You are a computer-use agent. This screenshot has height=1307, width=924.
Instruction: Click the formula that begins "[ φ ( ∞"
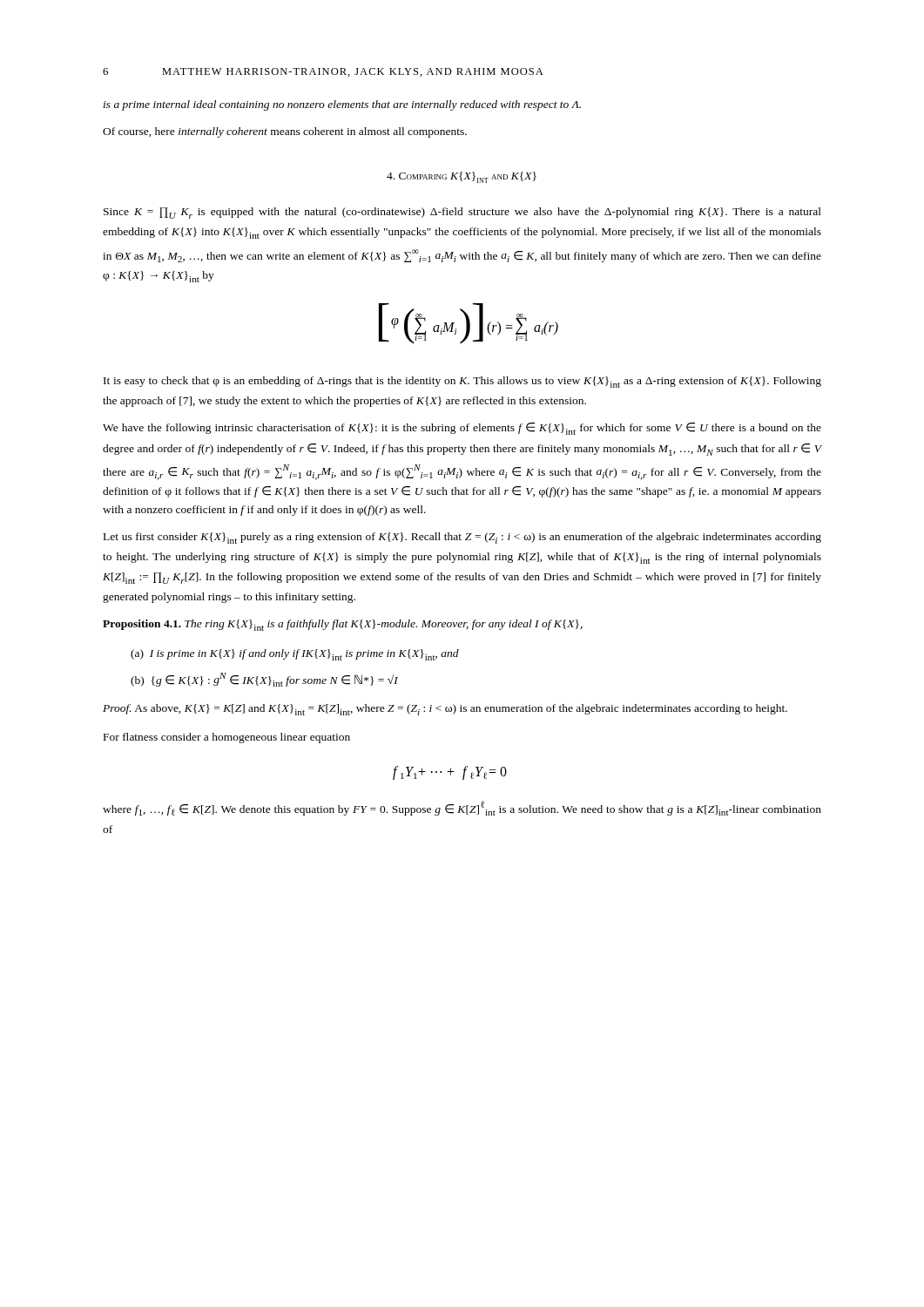tap(469, 330)
